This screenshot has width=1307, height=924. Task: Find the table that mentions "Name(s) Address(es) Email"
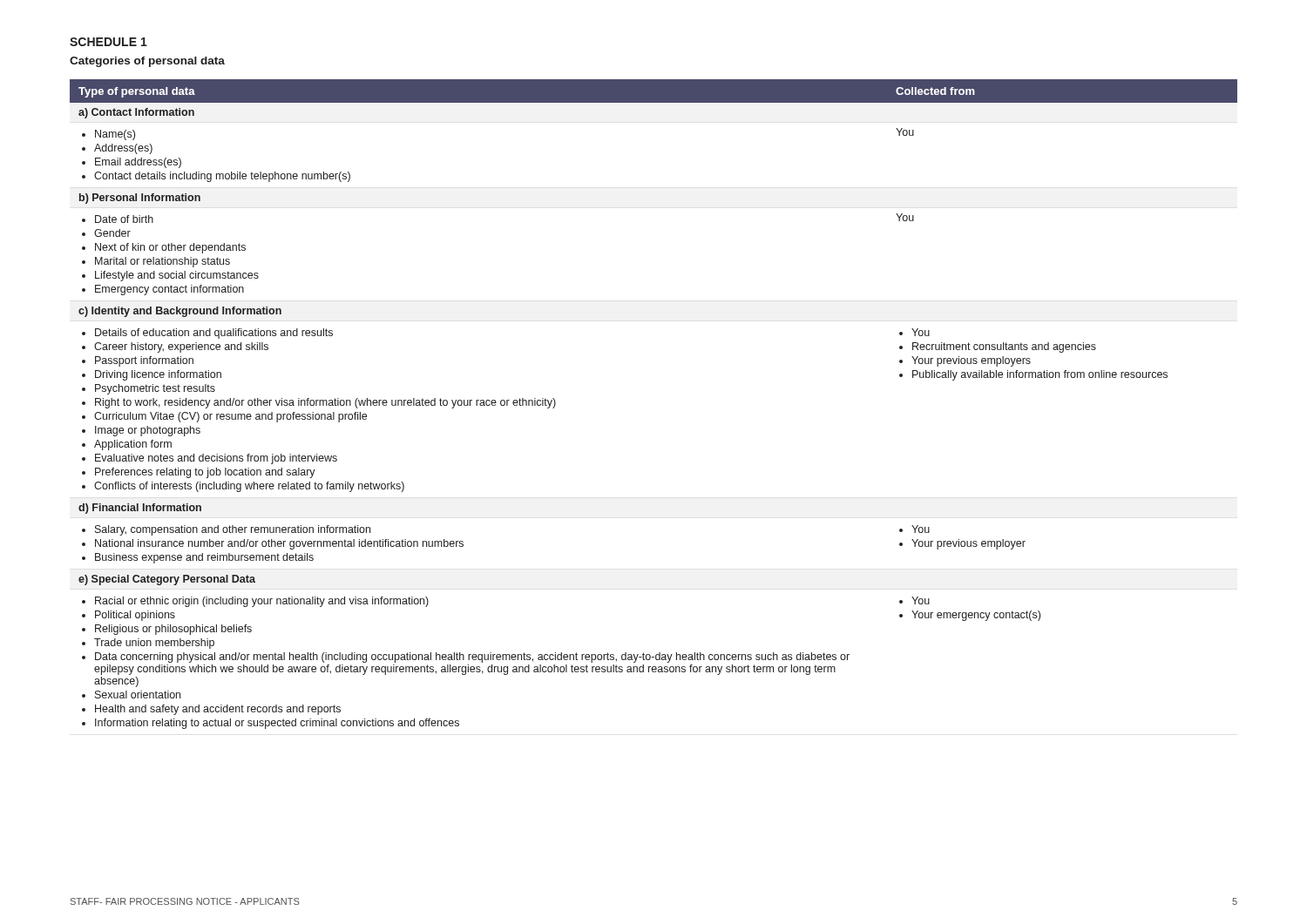(x=654, y=407)
